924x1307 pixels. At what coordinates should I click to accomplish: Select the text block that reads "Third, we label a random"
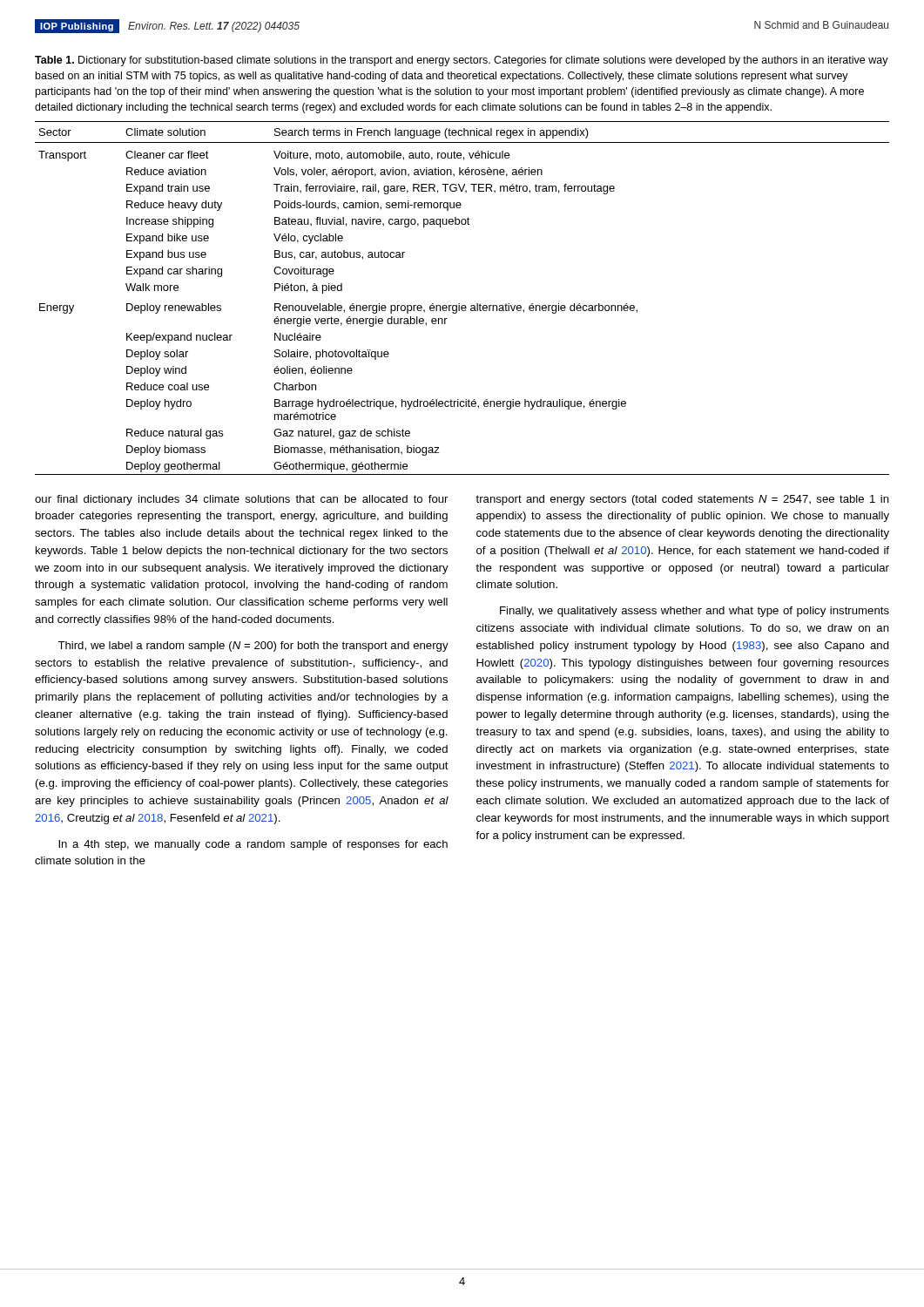(x=241, y=732)
